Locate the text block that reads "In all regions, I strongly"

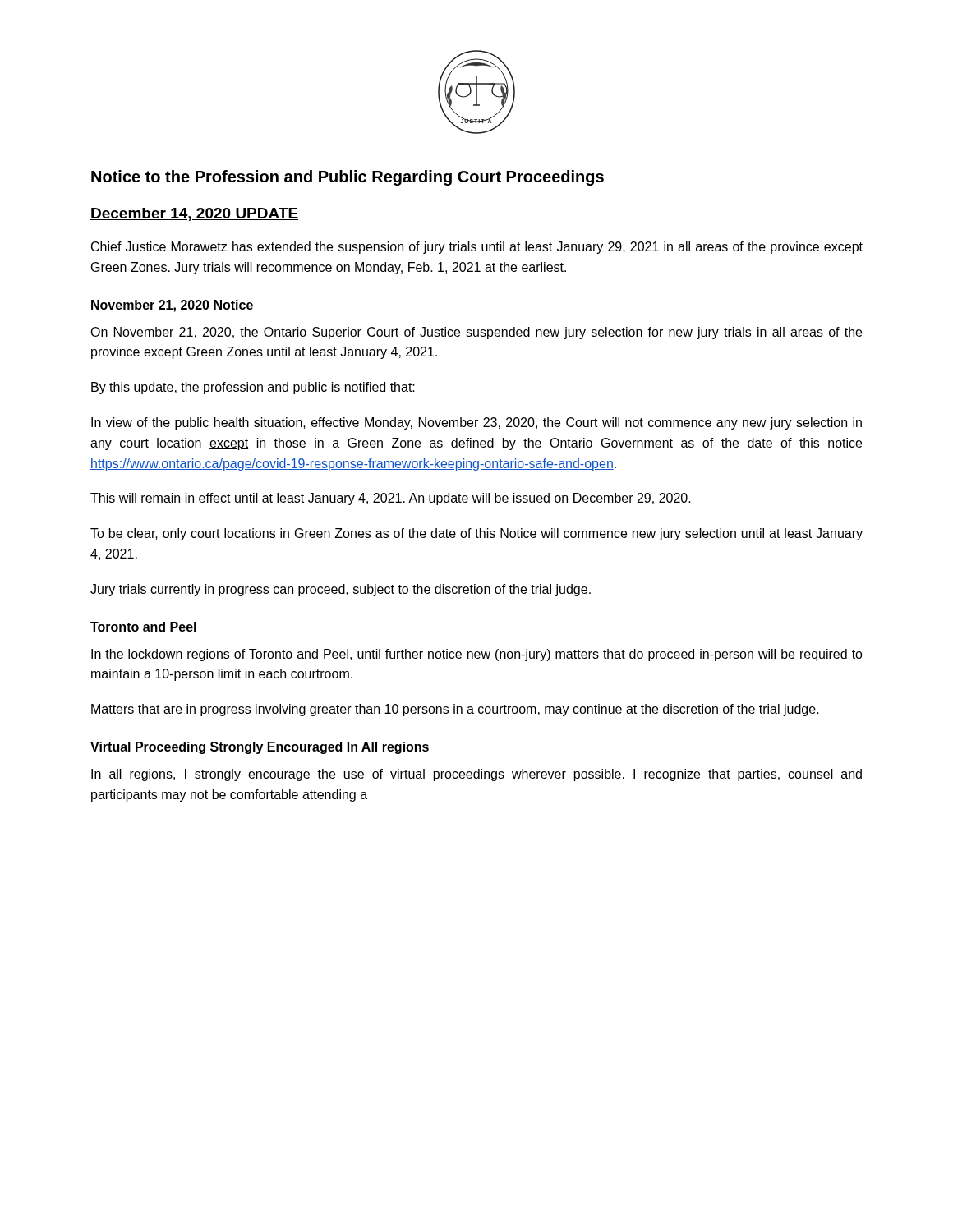(476, 784)
